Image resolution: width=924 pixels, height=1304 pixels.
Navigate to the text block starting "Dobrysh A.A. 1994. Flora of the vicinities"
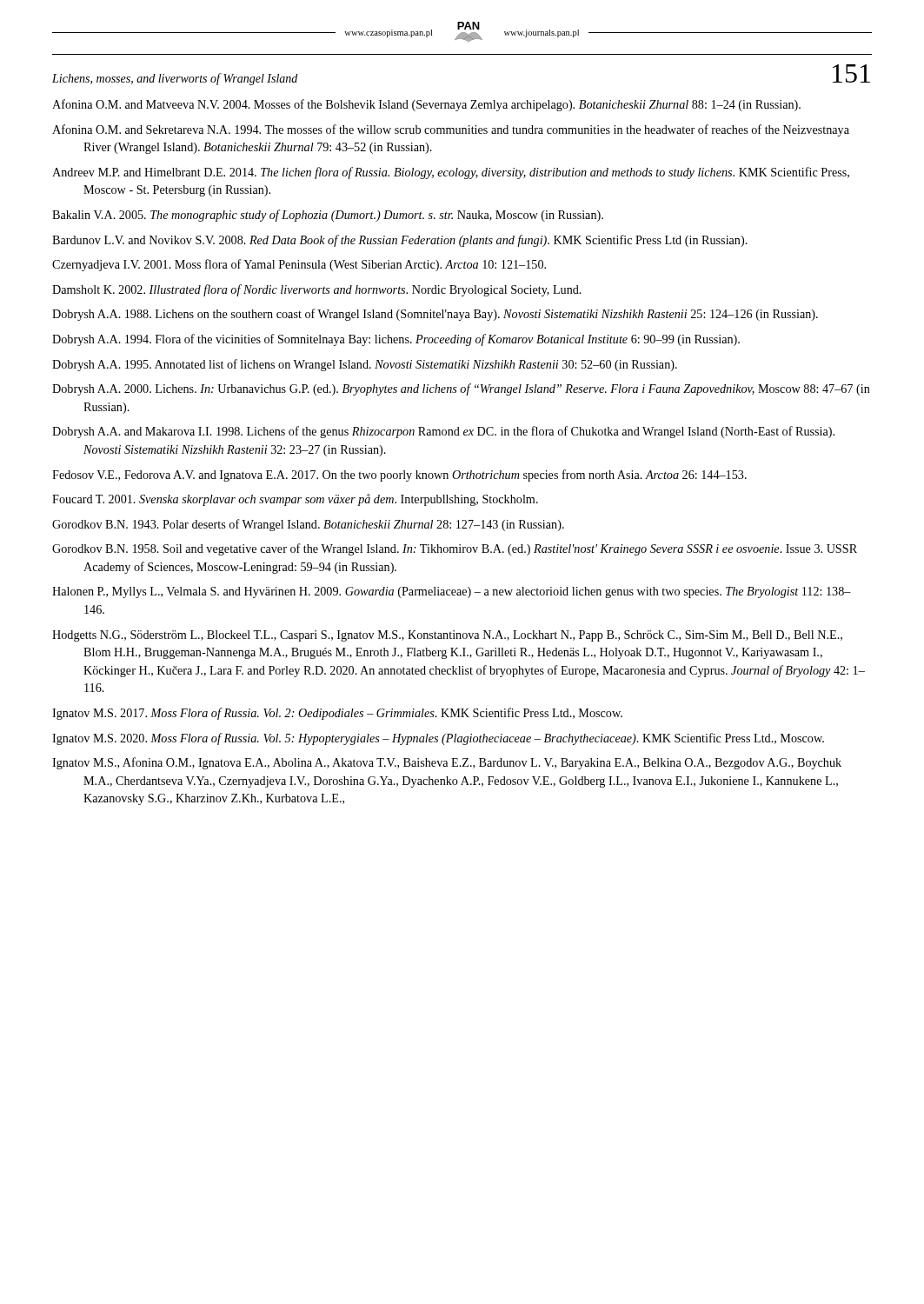coord(396,339)
